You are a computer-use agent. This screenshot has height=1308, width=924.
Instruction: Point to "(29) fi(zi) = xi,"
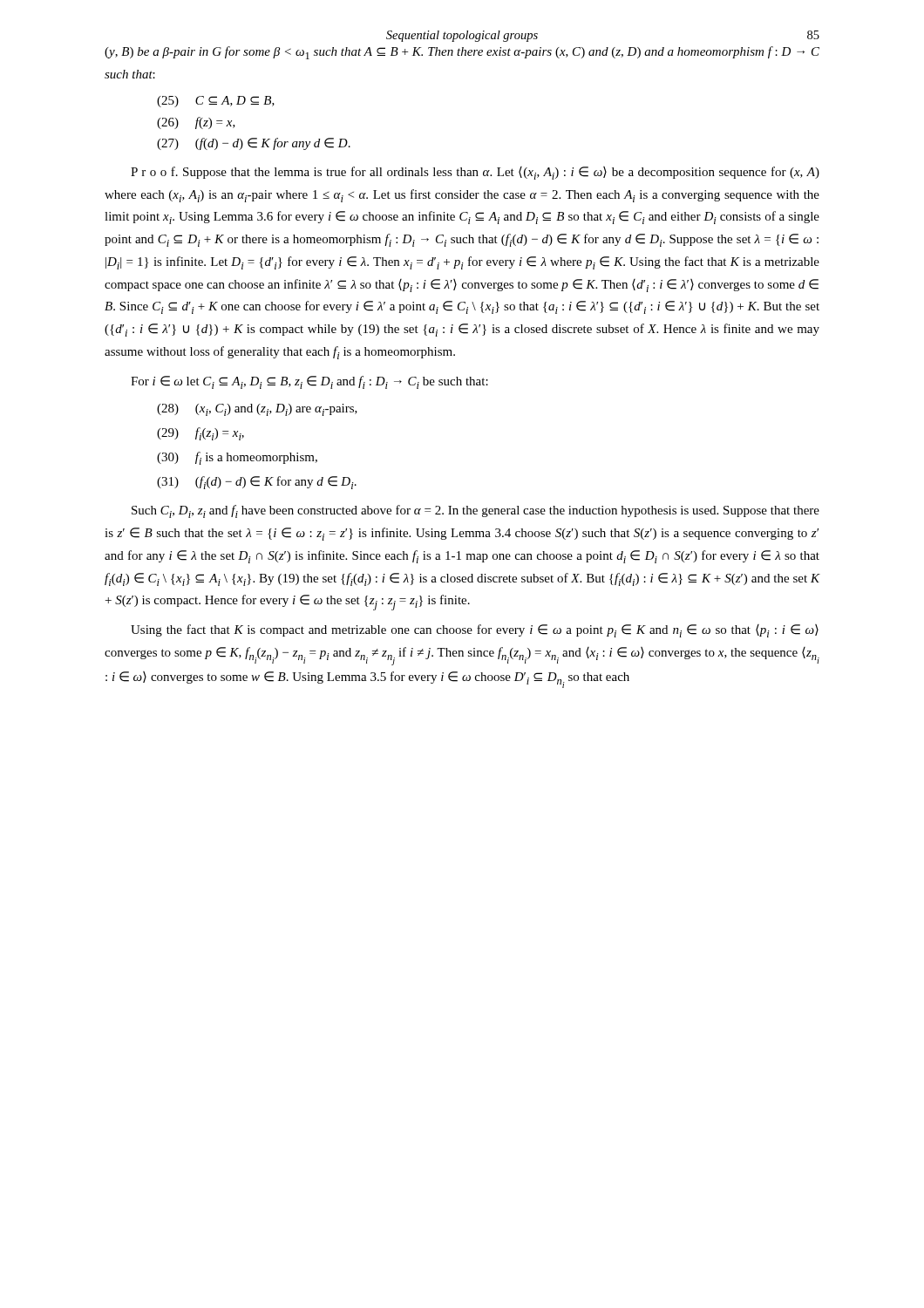point(201,434)
